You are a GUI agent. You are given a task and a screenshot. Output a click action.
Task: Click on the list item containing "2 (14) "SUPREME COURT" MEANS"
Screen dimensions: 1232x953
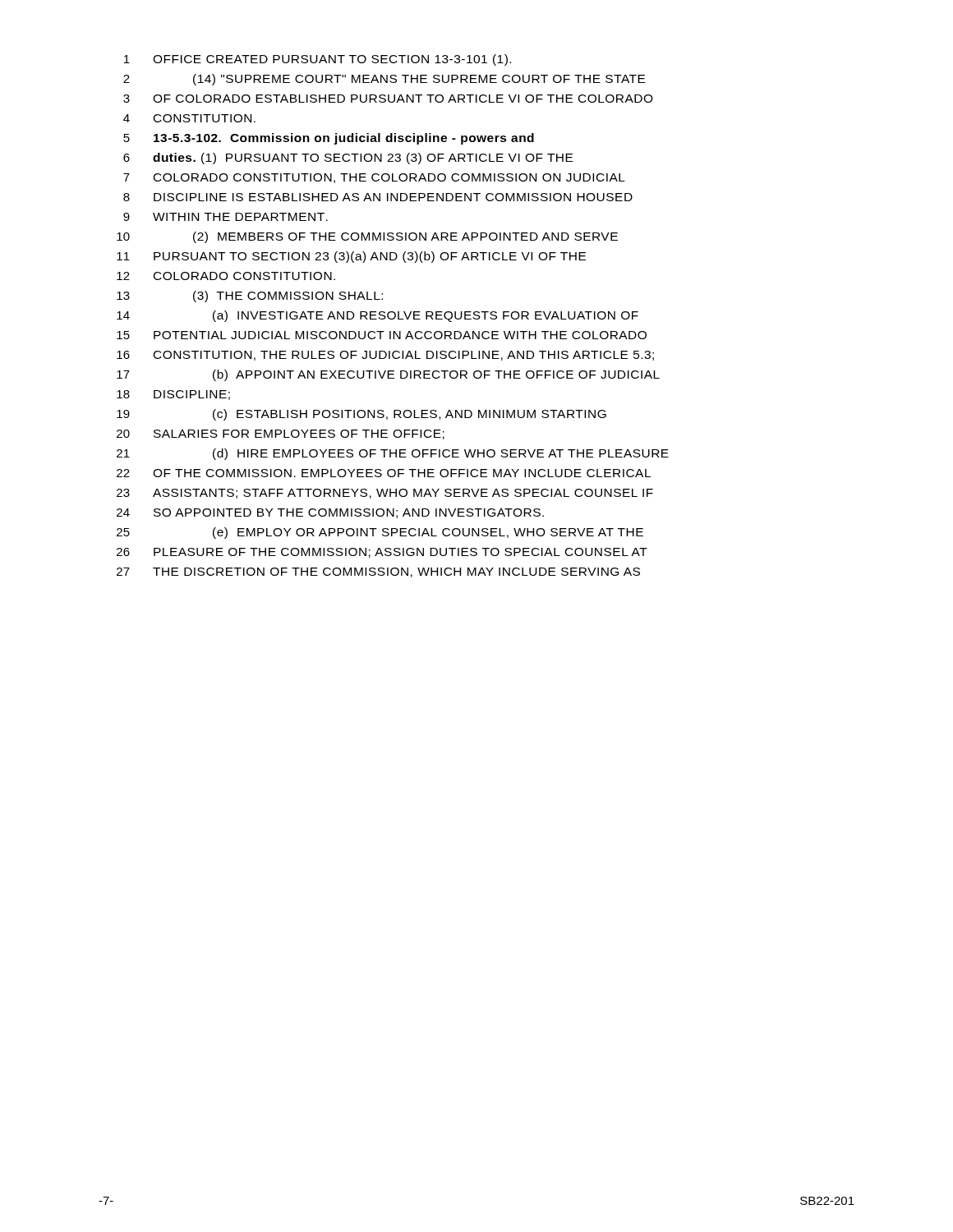point(476,79)
